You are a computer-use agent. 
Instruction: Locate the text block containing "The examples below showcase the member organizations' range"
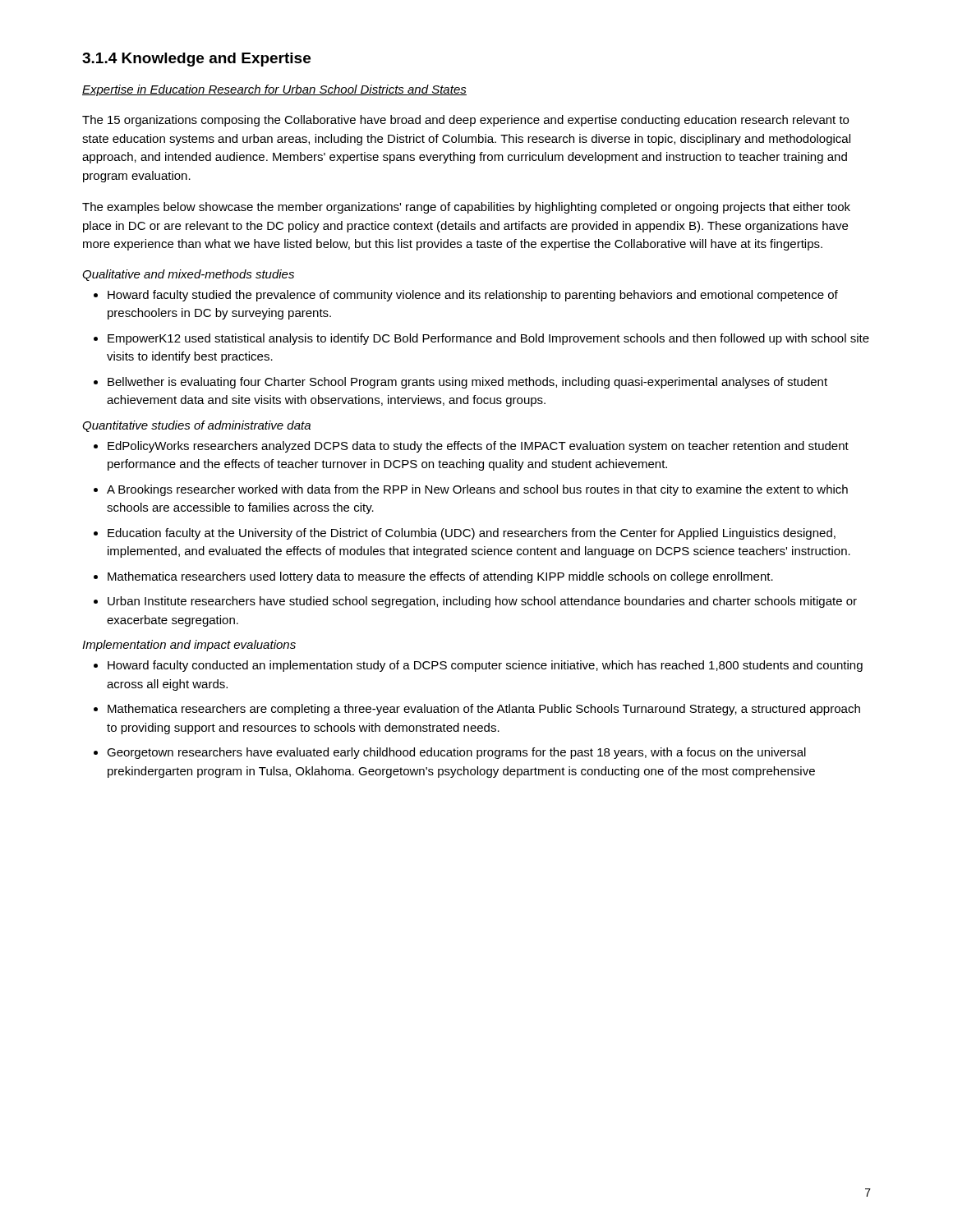pyautogui.click(x=466, y=225)
